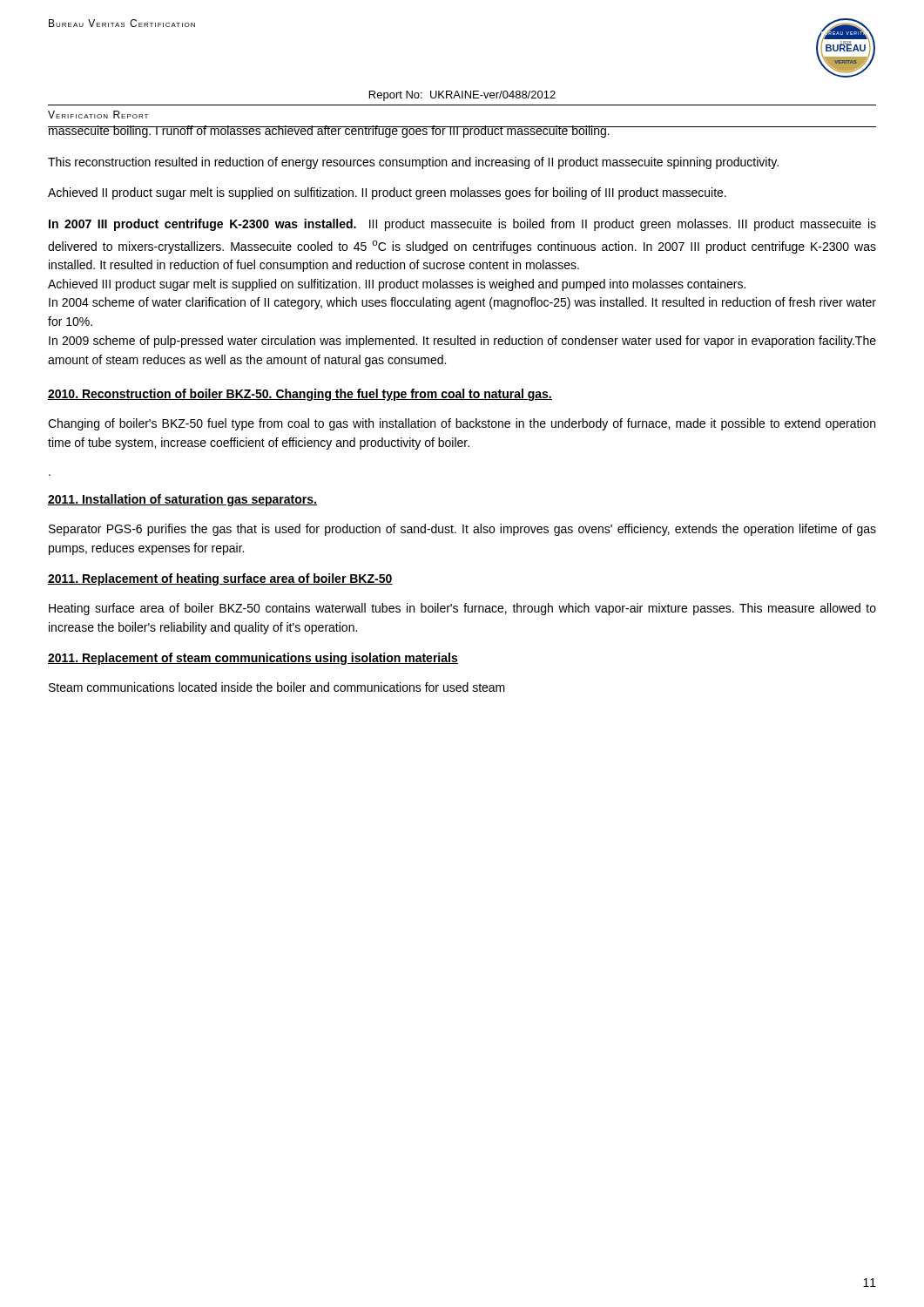The width and height of the screenshot is (924, 1307).
Task: Navigate to the element starting "Heating surface area of boiler BKZ-50 contains waterwall"
Action: coord(462,618)
